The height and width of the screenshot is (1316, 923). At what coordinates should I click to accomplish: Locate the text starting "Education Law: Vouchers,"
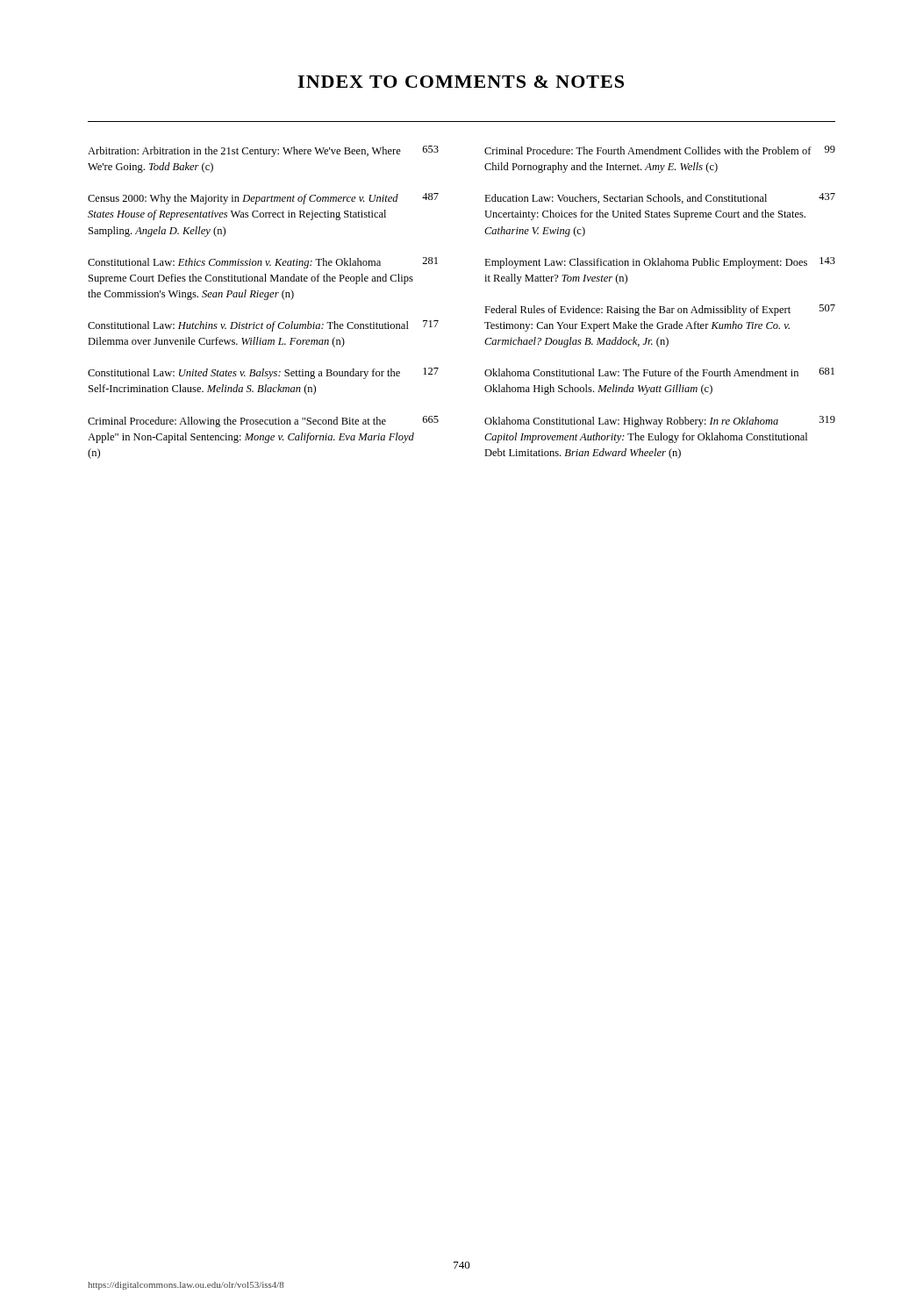point(660,214)
